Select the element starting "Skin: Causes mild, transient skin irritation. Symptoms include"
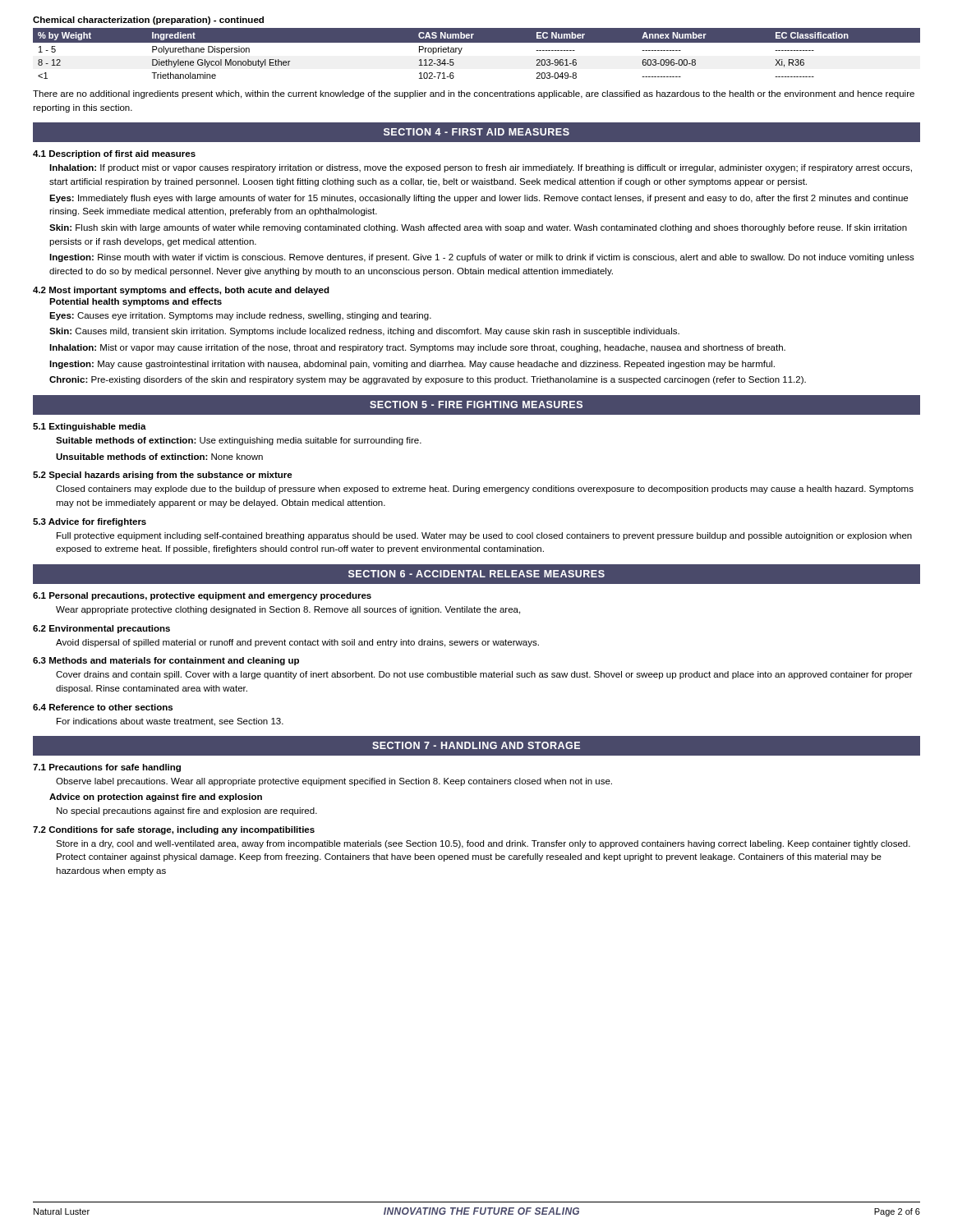953x1232 pixels. (365, 331)
